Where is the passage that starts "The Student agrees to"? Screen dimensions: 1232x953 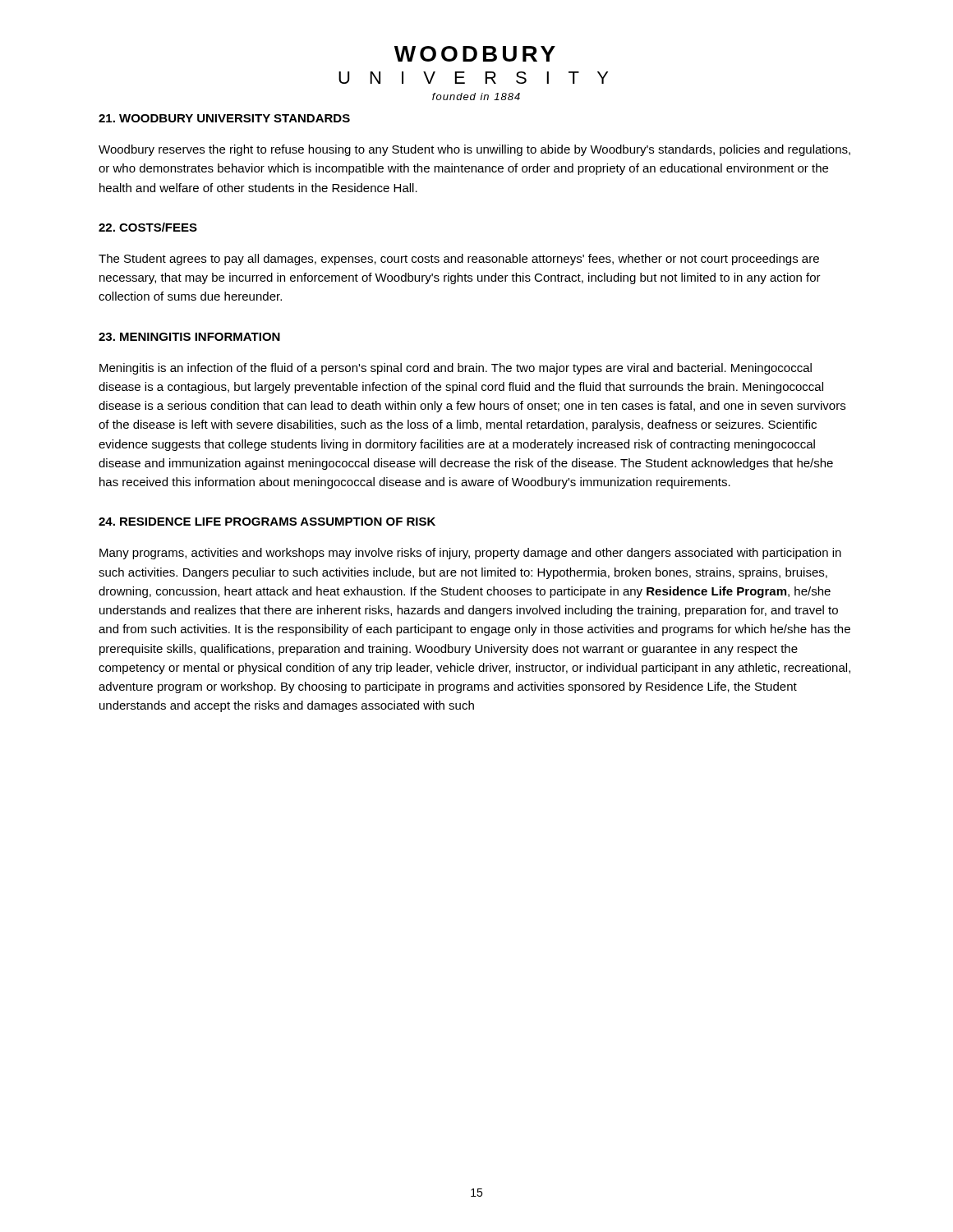[459, 277]
